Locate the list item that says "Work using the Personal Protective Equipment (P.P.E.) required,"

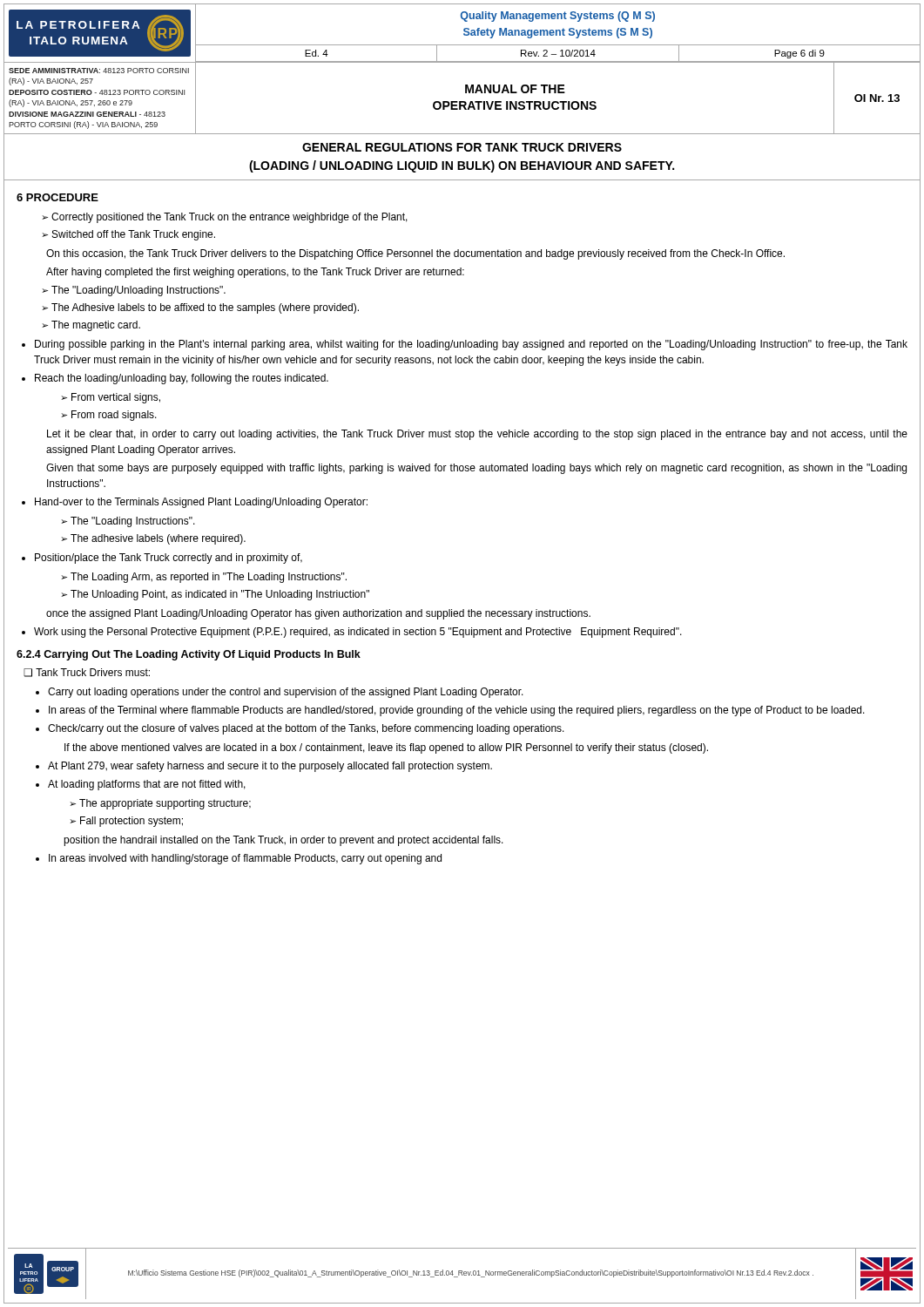[x=358, y=632]
